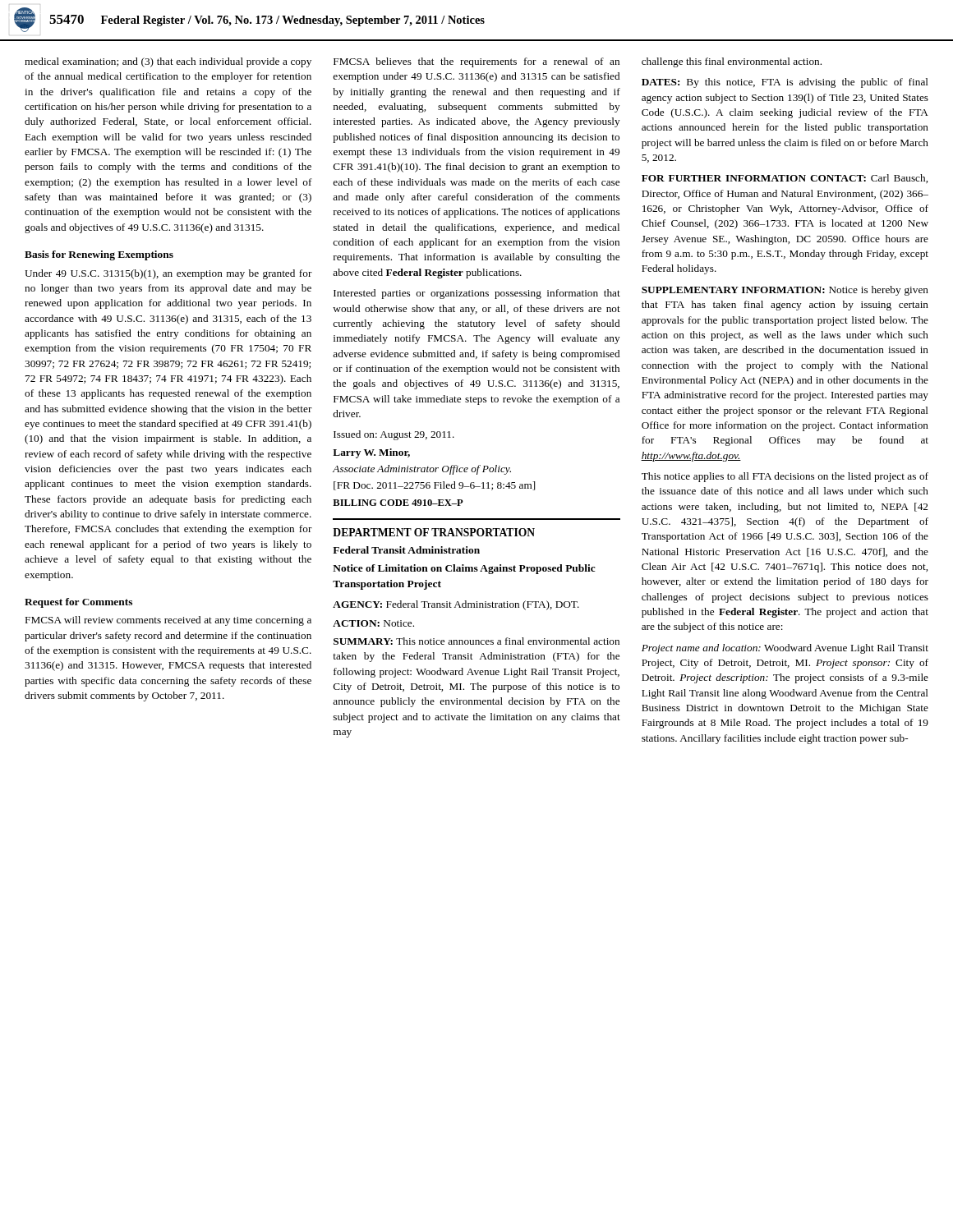Viewport: 953px width, 1232px height.
Task: Select the region starting "DEPARTMENT OF TRANSPORTATION"
Action: pos(434,533)
